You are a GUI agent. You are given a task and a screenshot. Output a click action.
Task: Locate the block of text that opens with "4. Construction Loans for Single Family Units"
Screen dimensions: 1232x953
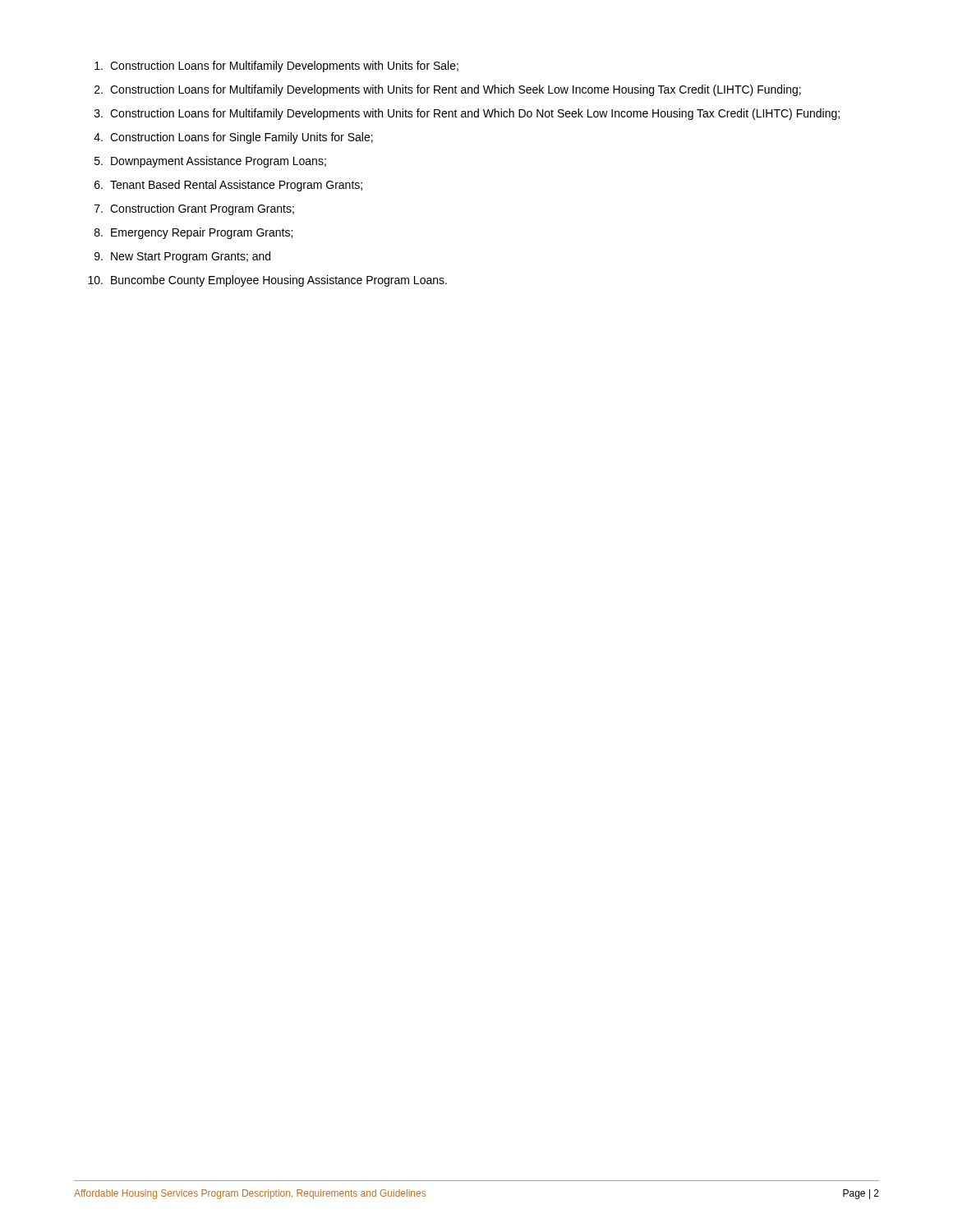pyautogui.click(x=233, y=138)
